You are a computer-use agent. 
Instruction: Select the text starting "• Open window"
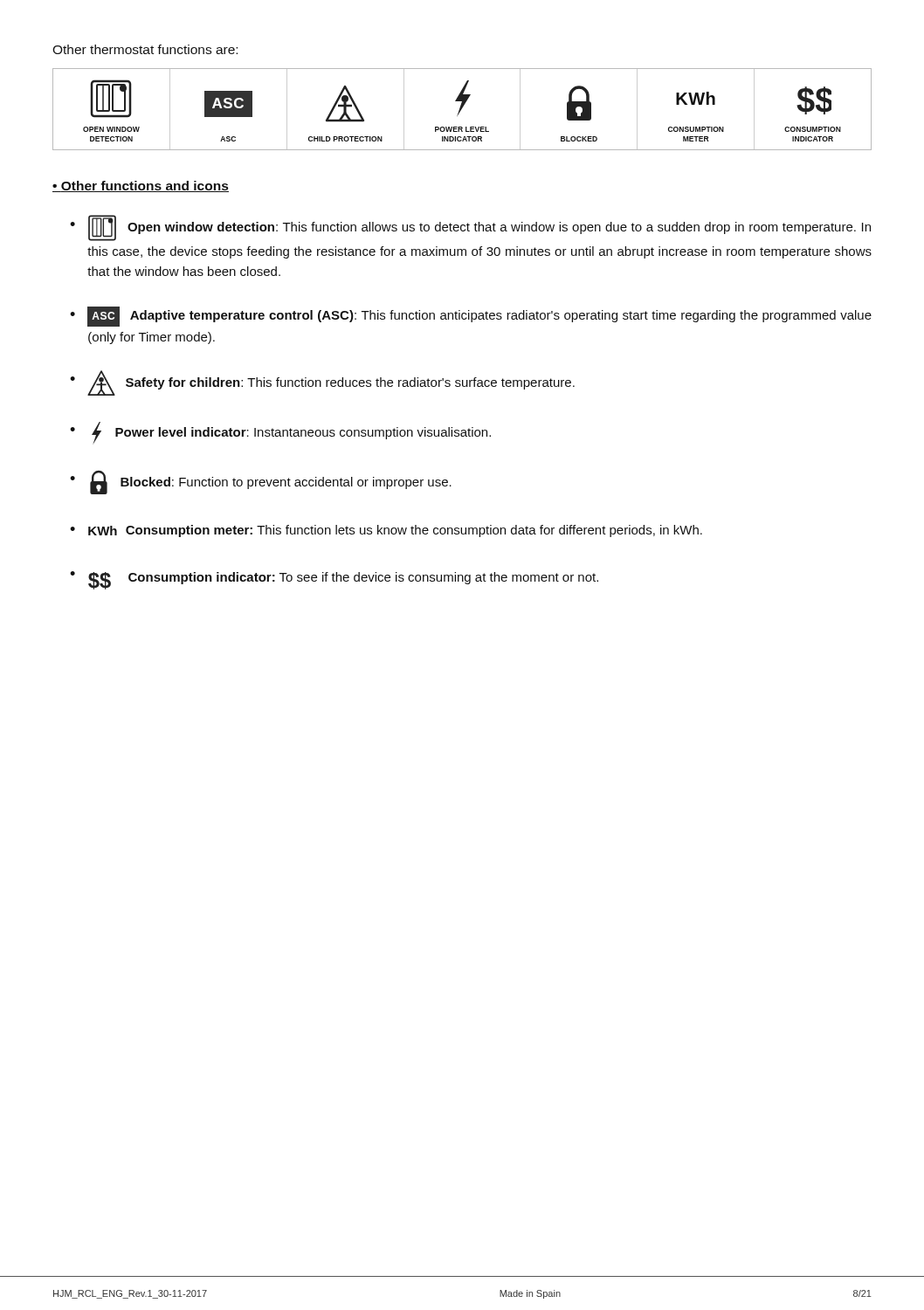[x=471, y=248]
